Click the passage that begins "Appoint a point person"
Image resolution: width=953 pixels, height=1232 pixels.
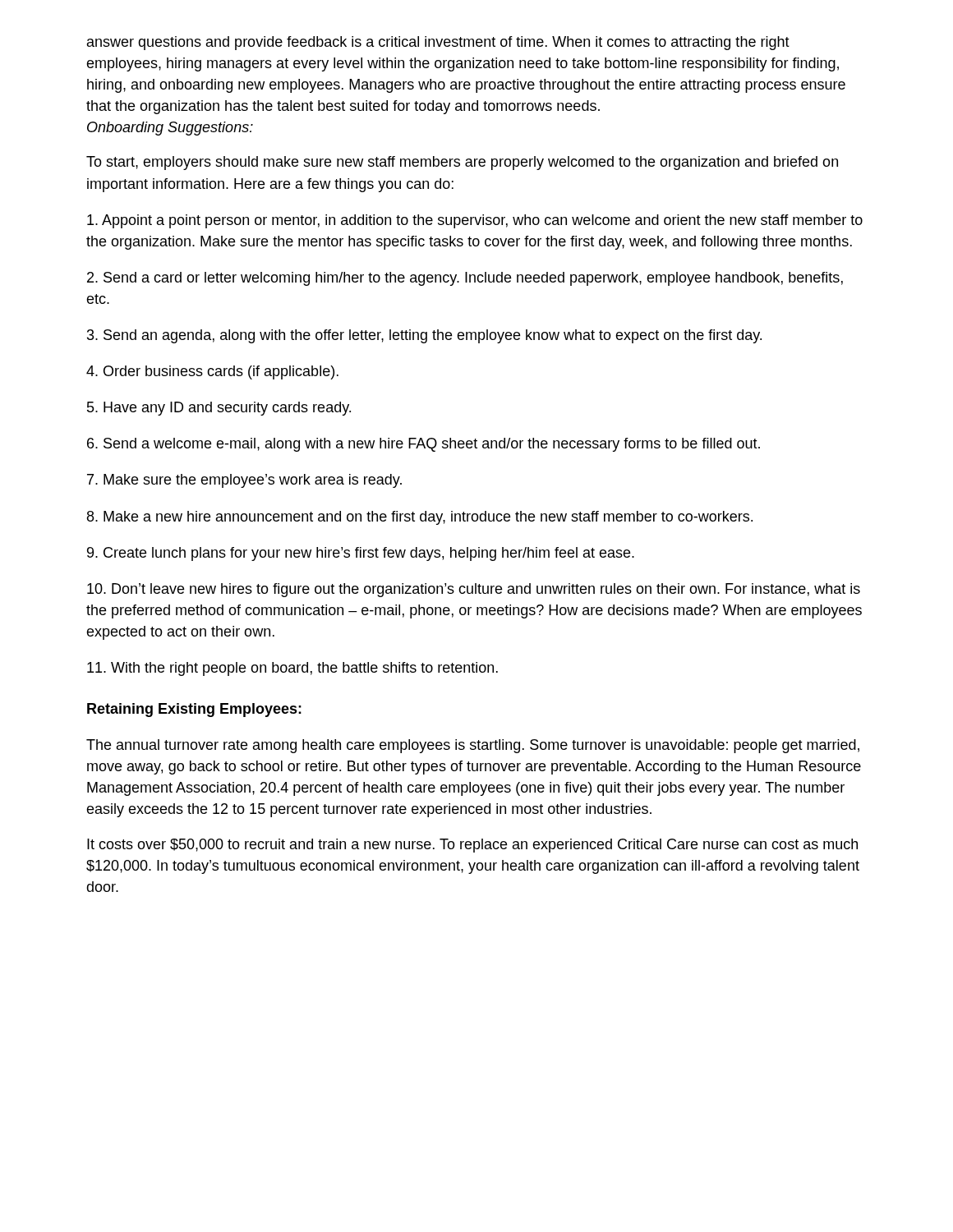tap(476, 231)
